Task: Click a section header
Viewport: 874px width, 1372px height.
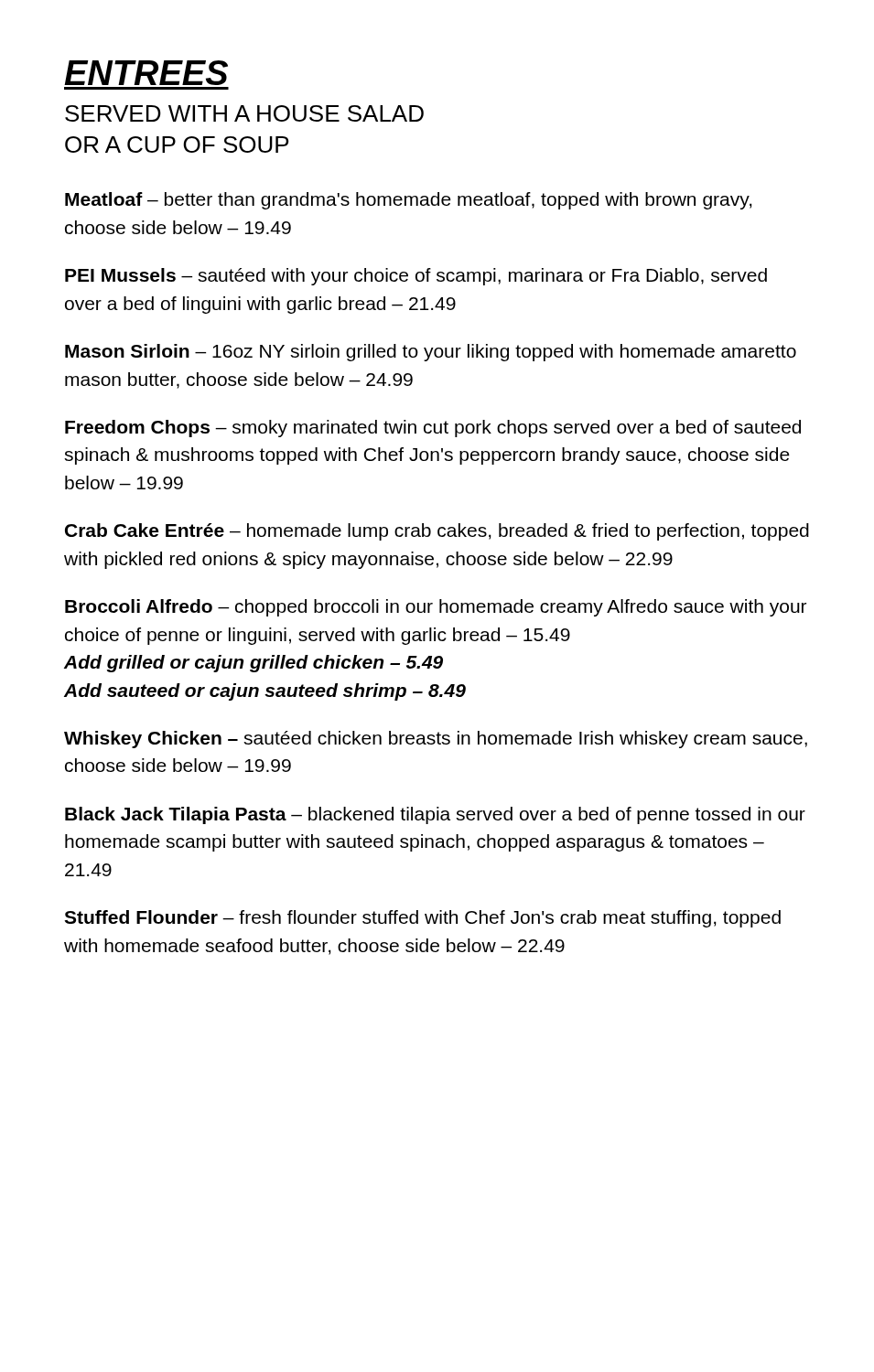Action: [x=437, y=130]
